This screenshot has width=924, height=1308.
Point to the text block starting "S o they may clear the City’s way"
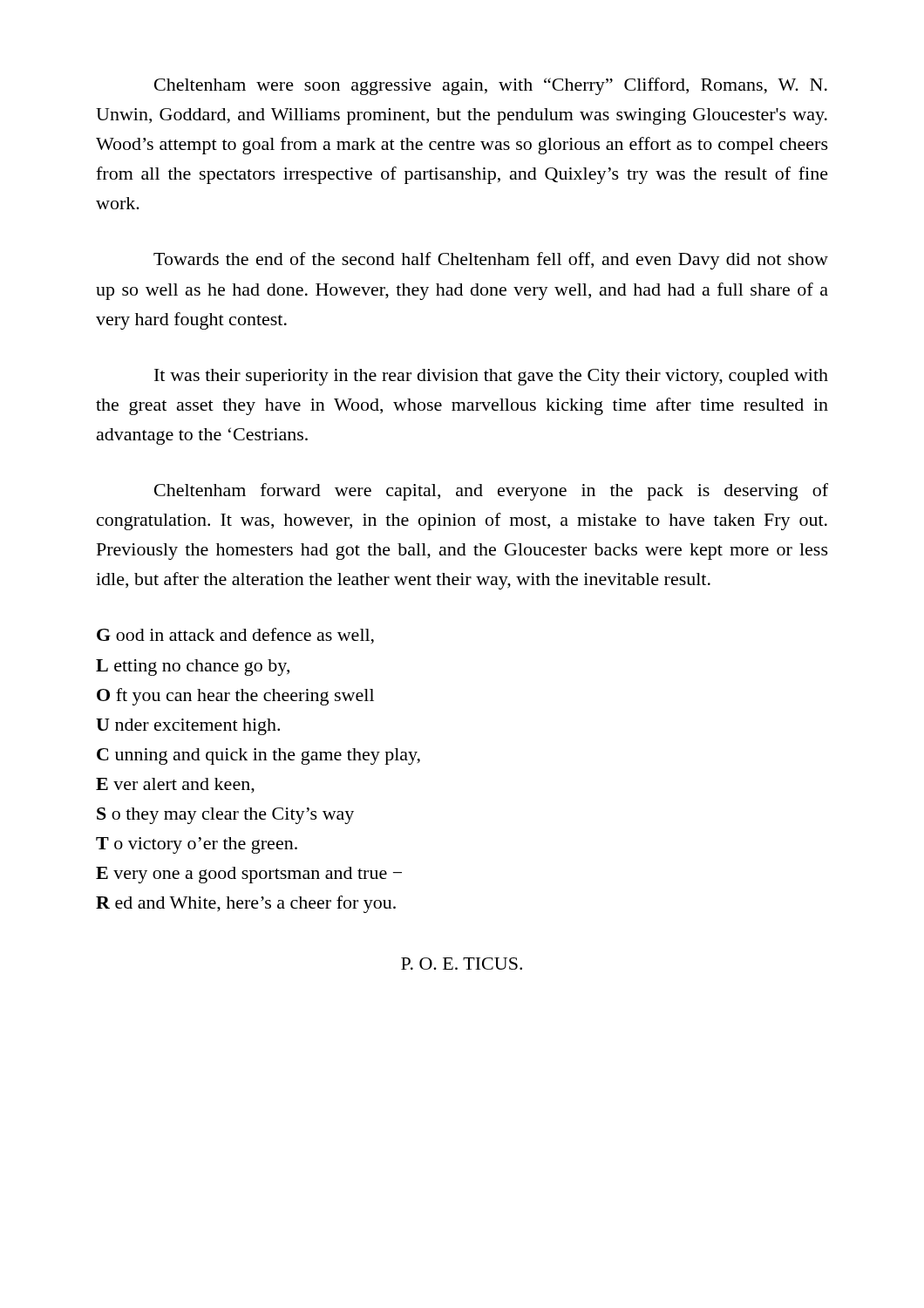click(x=225, y=813)
